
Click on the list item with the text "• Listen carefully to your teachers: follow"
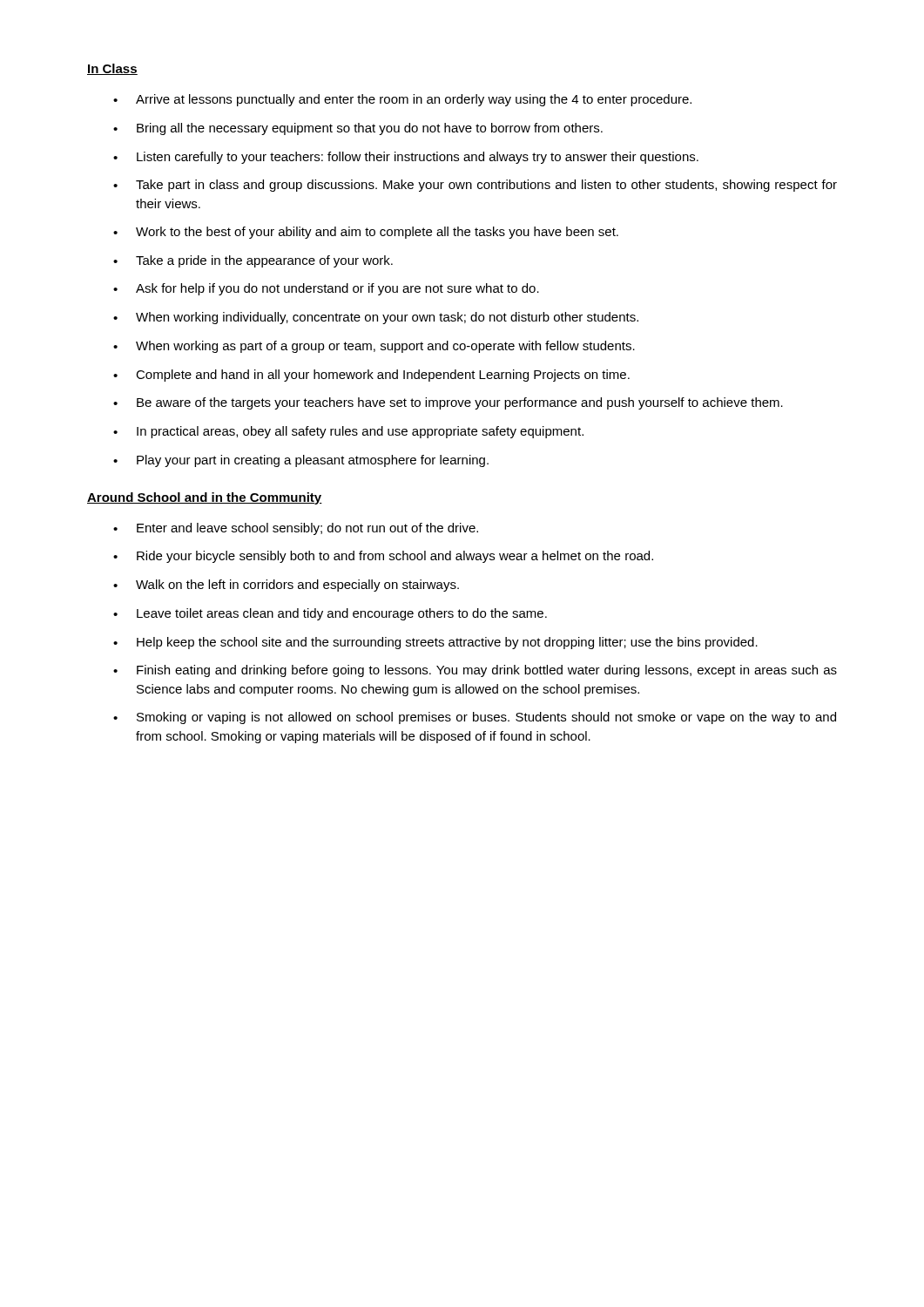point(475,157)
